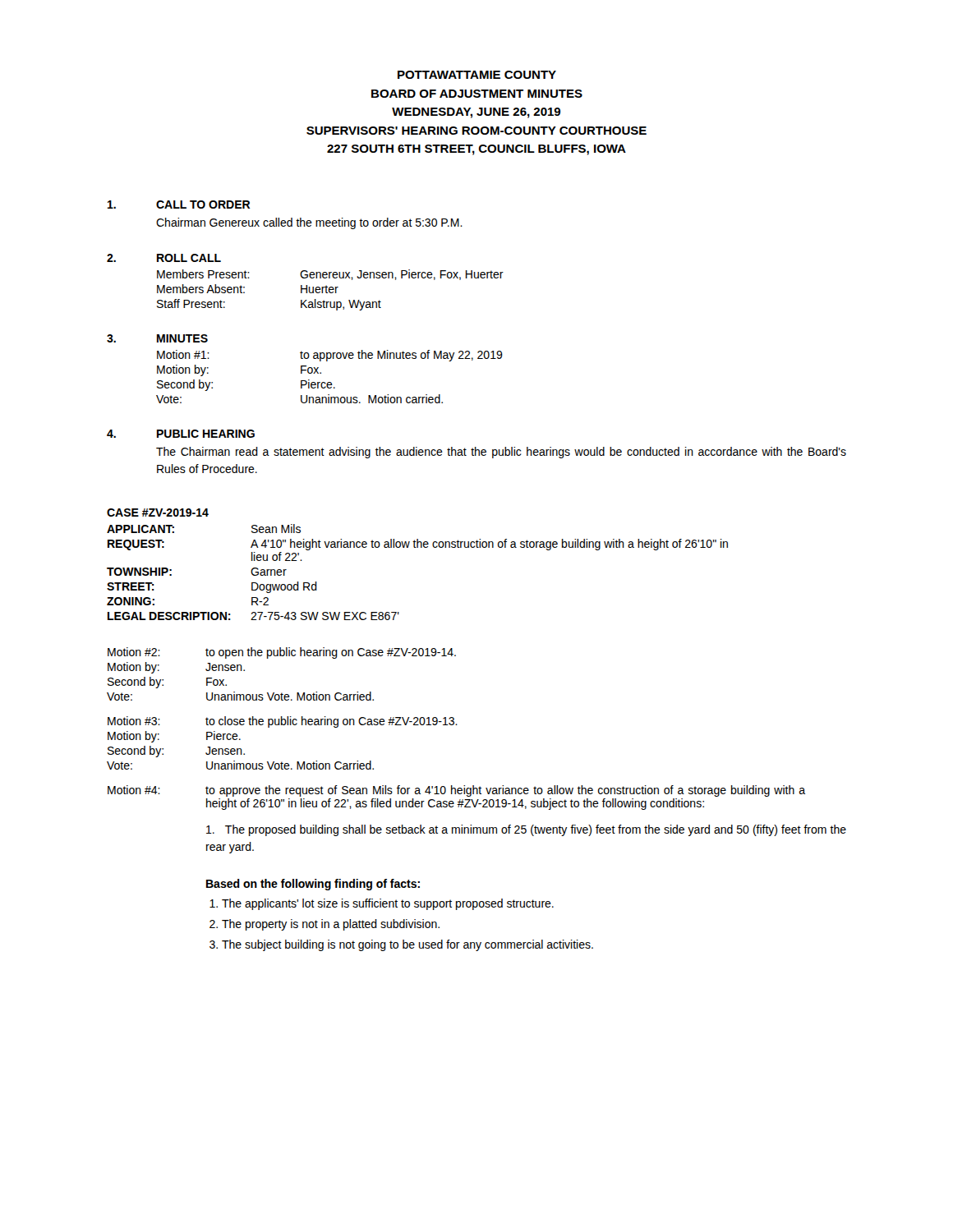Find the text block with the text "CASE #ZV-2019-14 APPLICANT:"

(x=158, y=513)
